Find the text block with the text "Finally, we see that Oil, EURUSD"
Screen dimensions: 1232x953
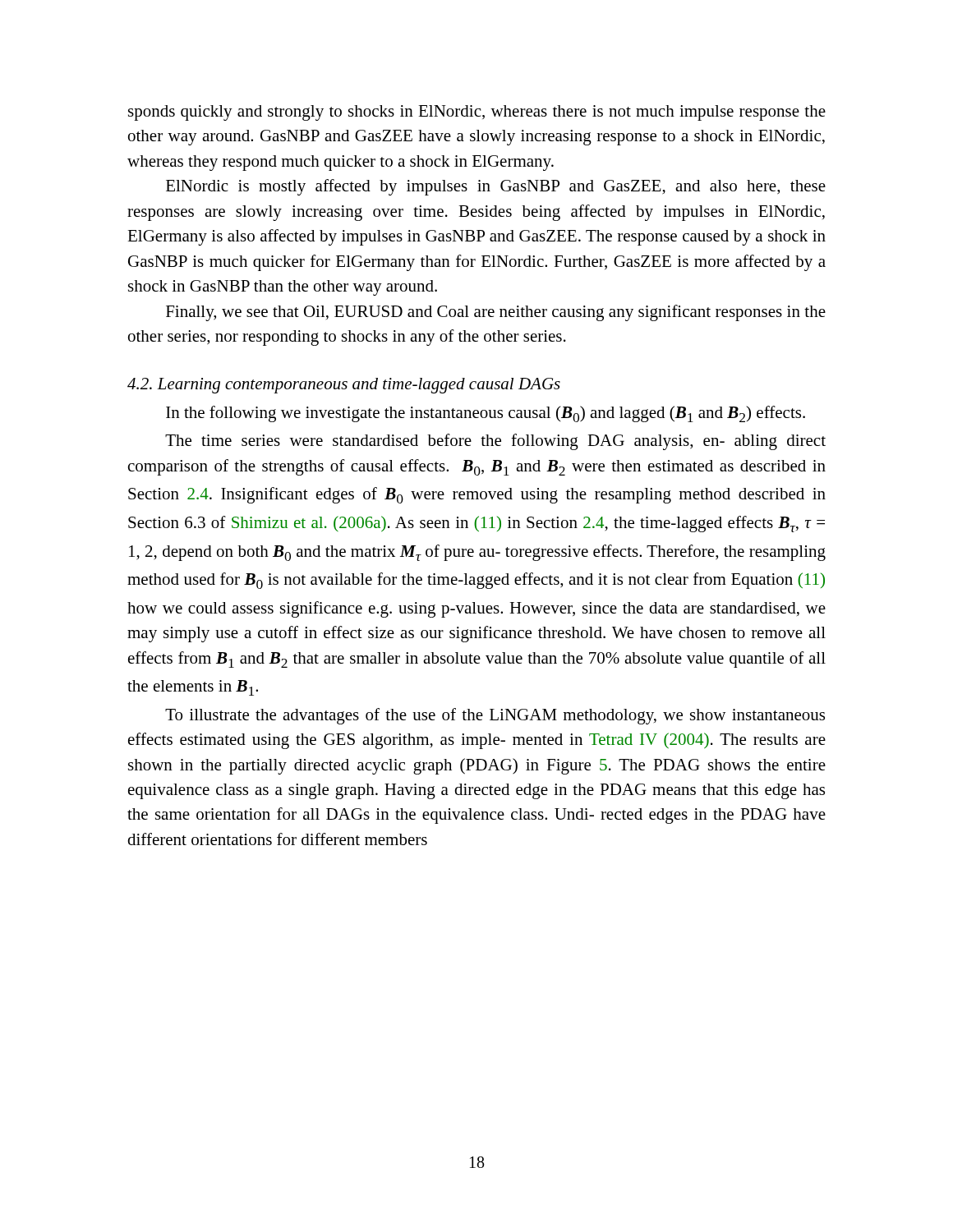[476, 324]
